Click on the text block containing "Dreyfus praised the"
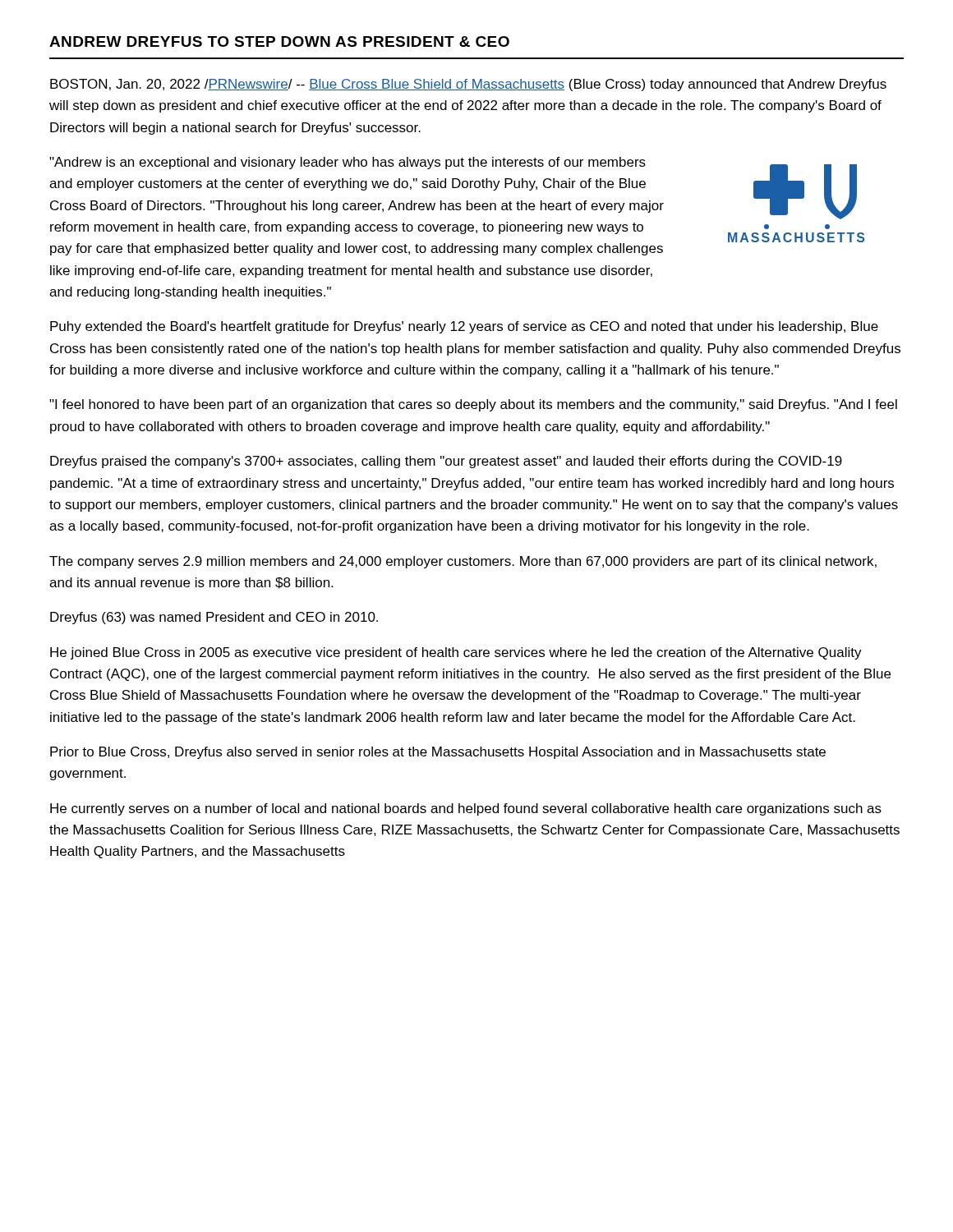Screen dimensions: 1232x953 click(474, 494)
